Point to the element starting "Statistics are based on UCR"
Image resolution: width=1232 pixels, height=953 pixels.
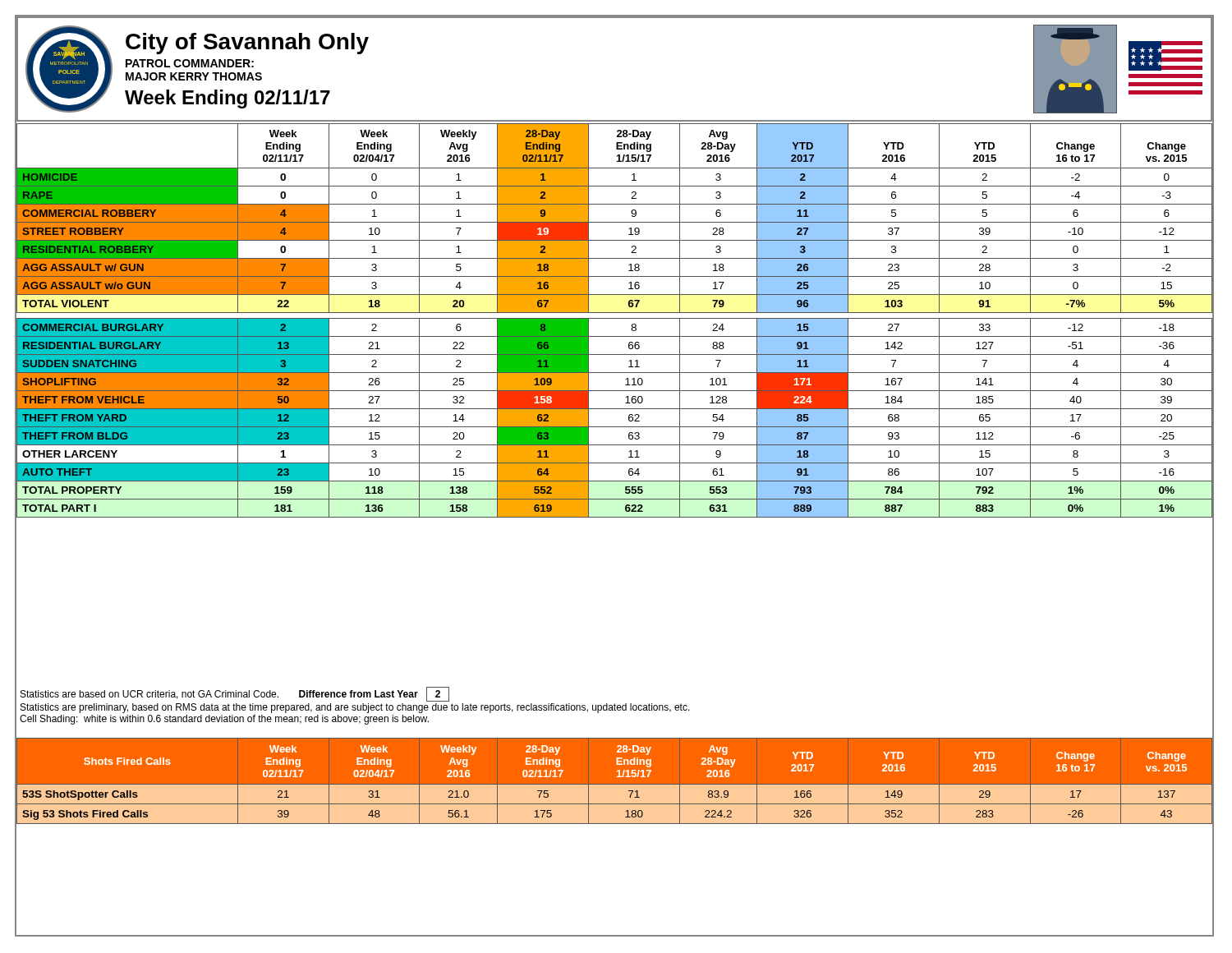(x=235, y=694)
